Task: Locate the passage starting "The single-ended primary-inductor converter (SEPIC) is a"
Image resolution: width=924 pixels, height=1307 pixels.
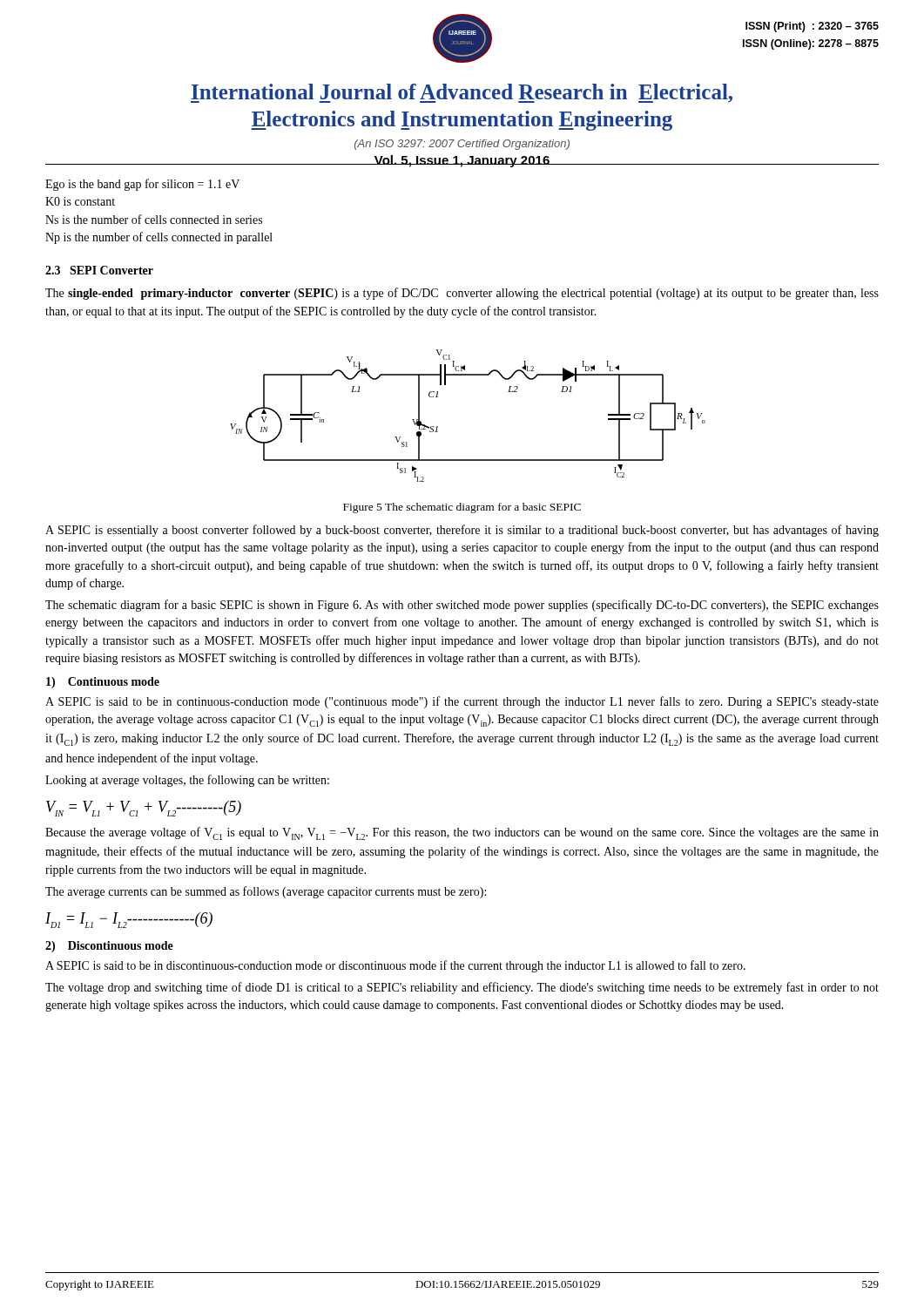Action: [462, 303]
